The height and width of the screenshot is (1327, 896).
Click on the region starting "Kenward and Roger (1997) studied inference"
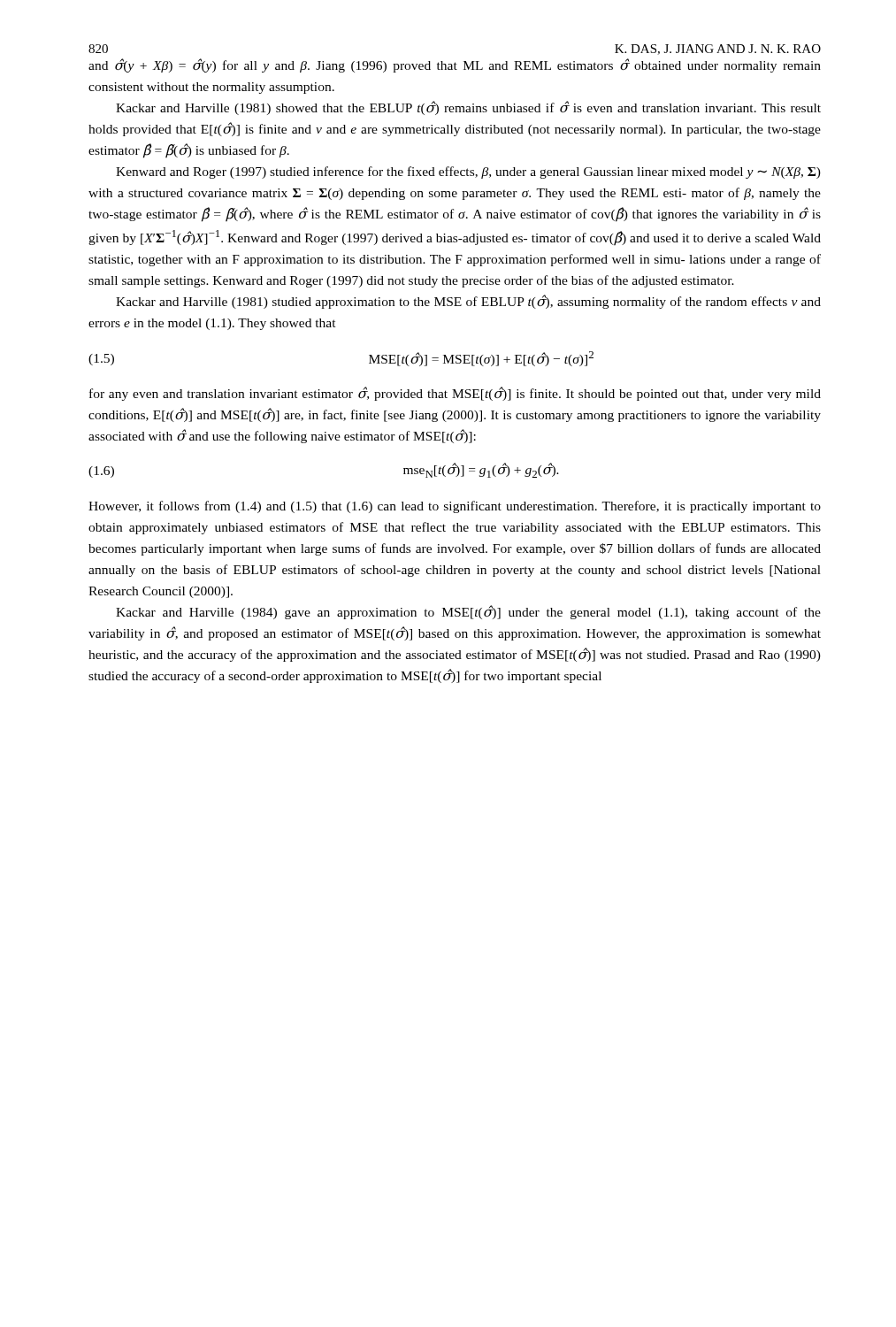pos(455,226)
